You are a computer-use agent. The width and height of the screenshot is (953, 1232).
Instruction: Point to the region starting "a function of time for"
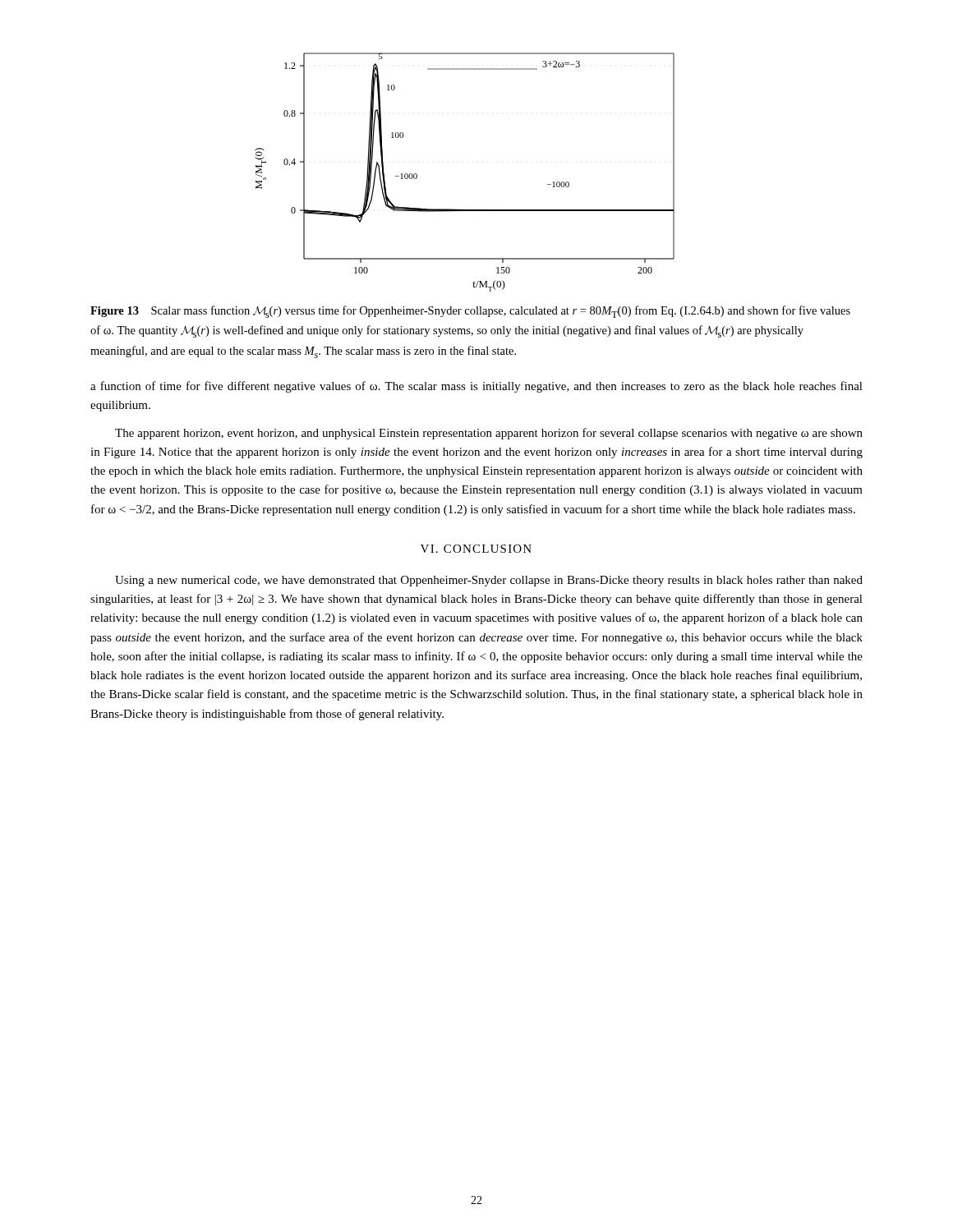[x=476, y=396]
